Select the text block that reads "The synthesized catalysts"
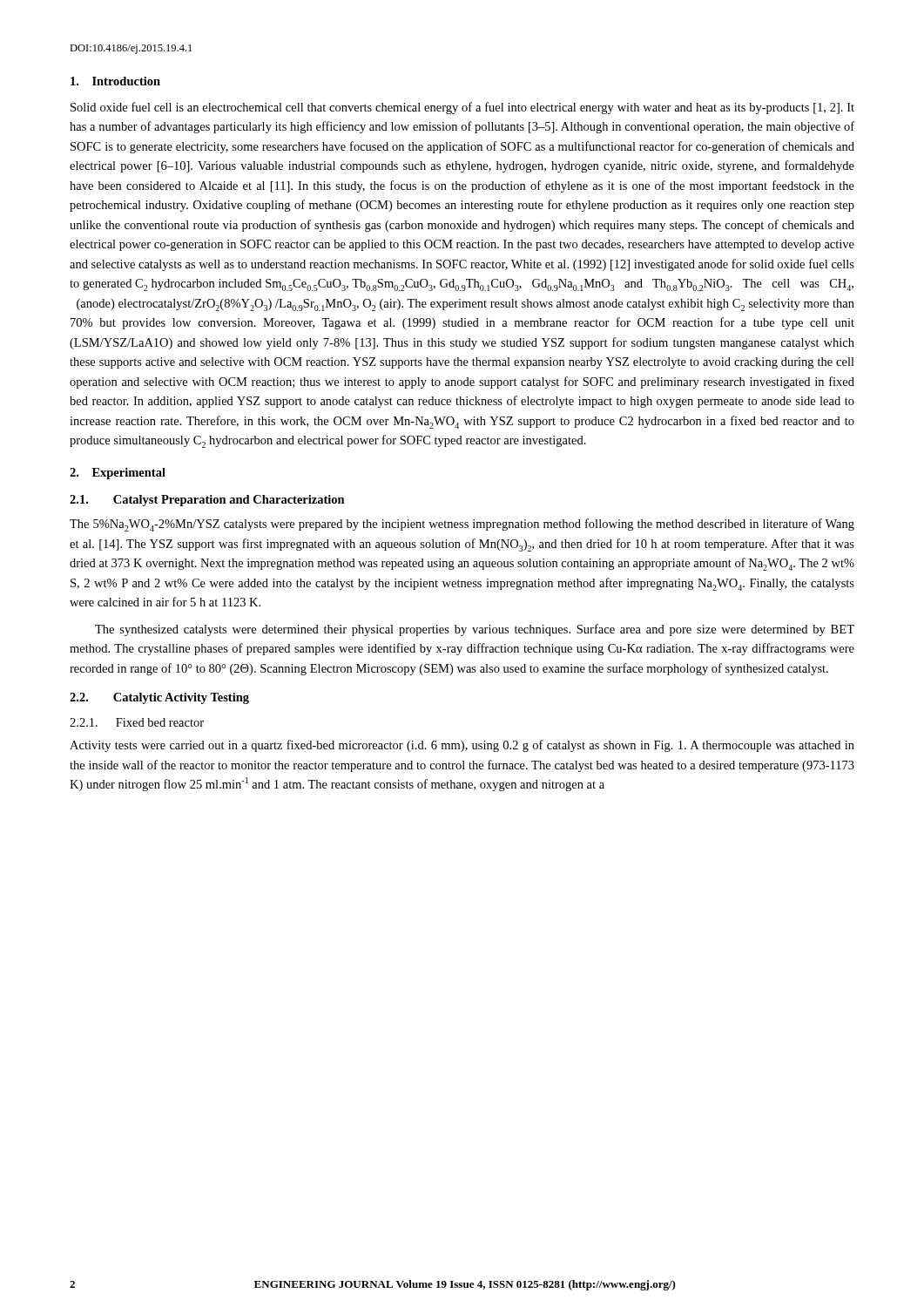The image size is (924, 1307). tap(462, 649)
